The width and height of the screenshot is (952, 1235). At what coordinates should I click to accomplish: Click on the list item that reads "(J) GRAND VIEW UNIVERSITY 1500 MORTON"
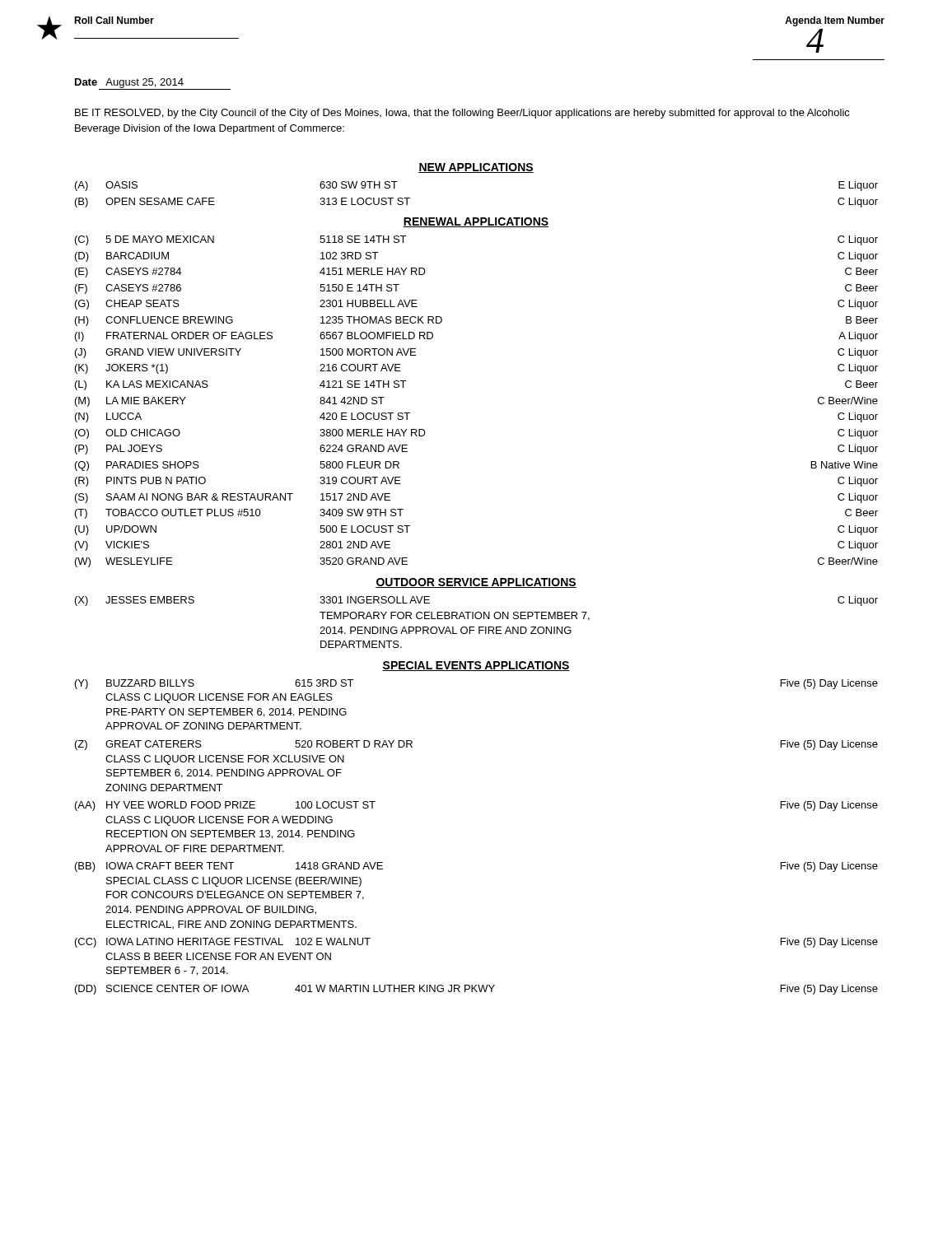(166, 353)
